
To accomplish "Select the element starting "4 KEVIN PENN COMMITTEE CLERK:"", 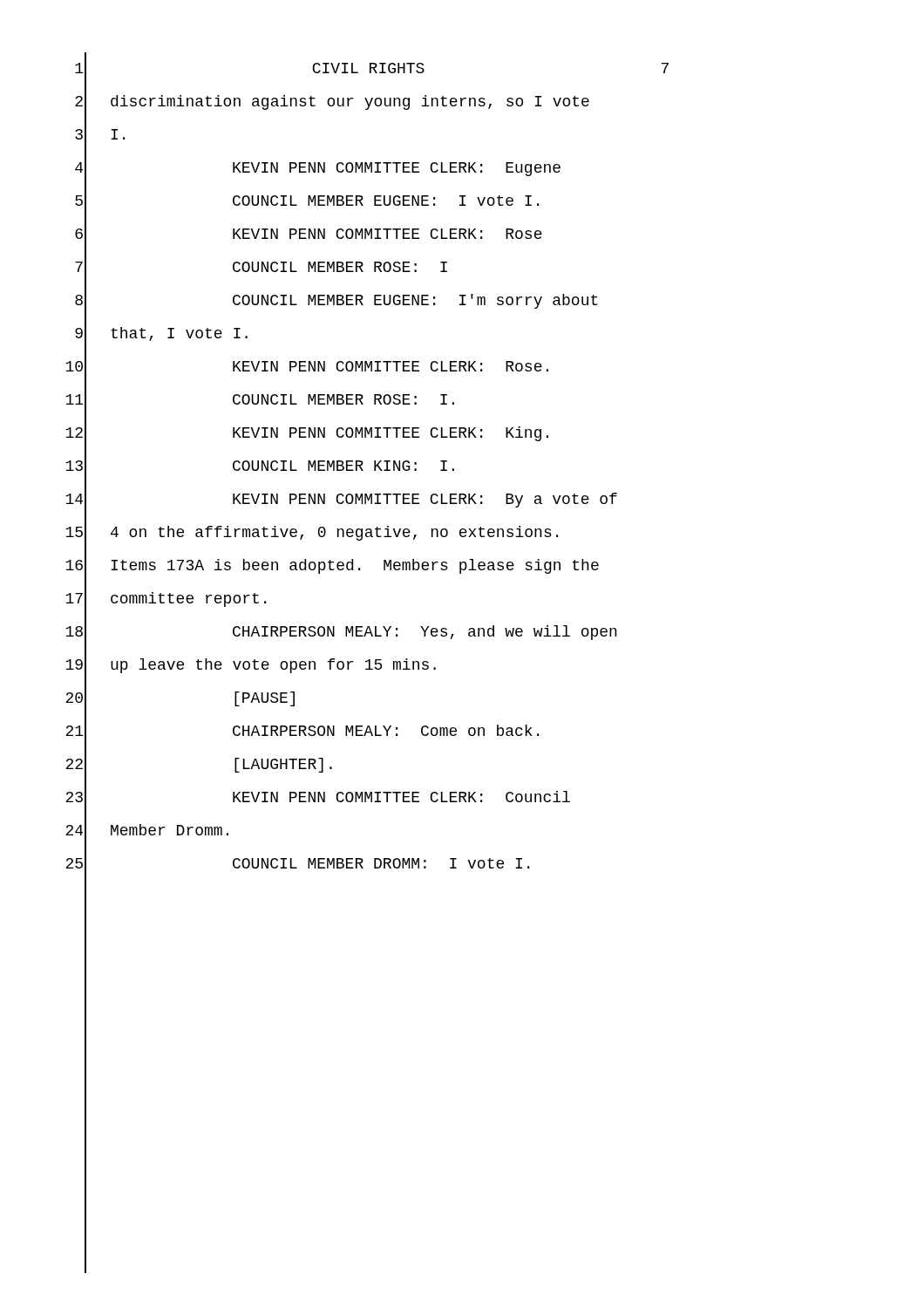I will pyautogui.click(x=462, y=168).
